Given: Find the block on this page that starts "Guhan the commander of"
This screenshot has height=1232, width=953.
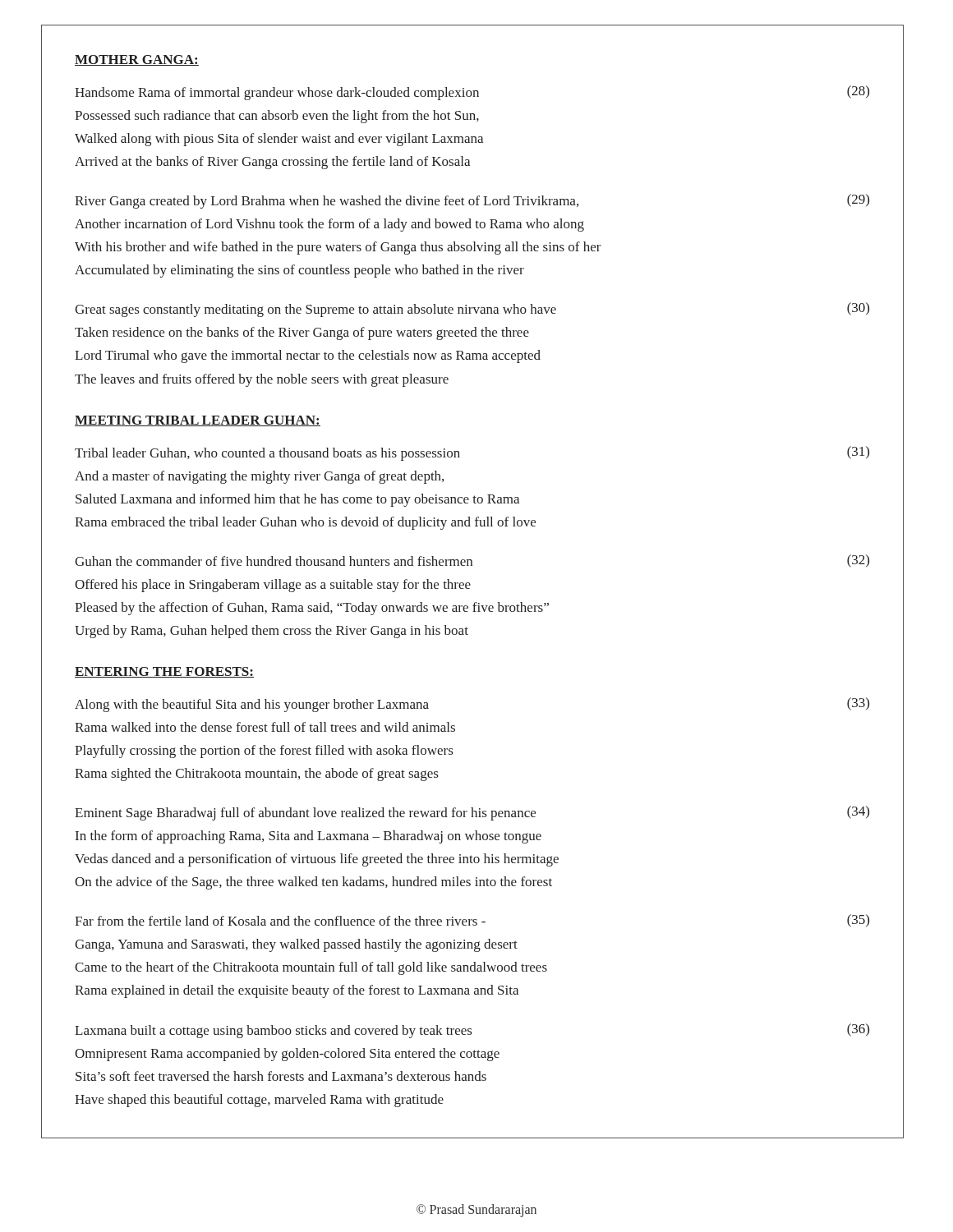Looking at the screenshot, I should [x=472, y=596].
